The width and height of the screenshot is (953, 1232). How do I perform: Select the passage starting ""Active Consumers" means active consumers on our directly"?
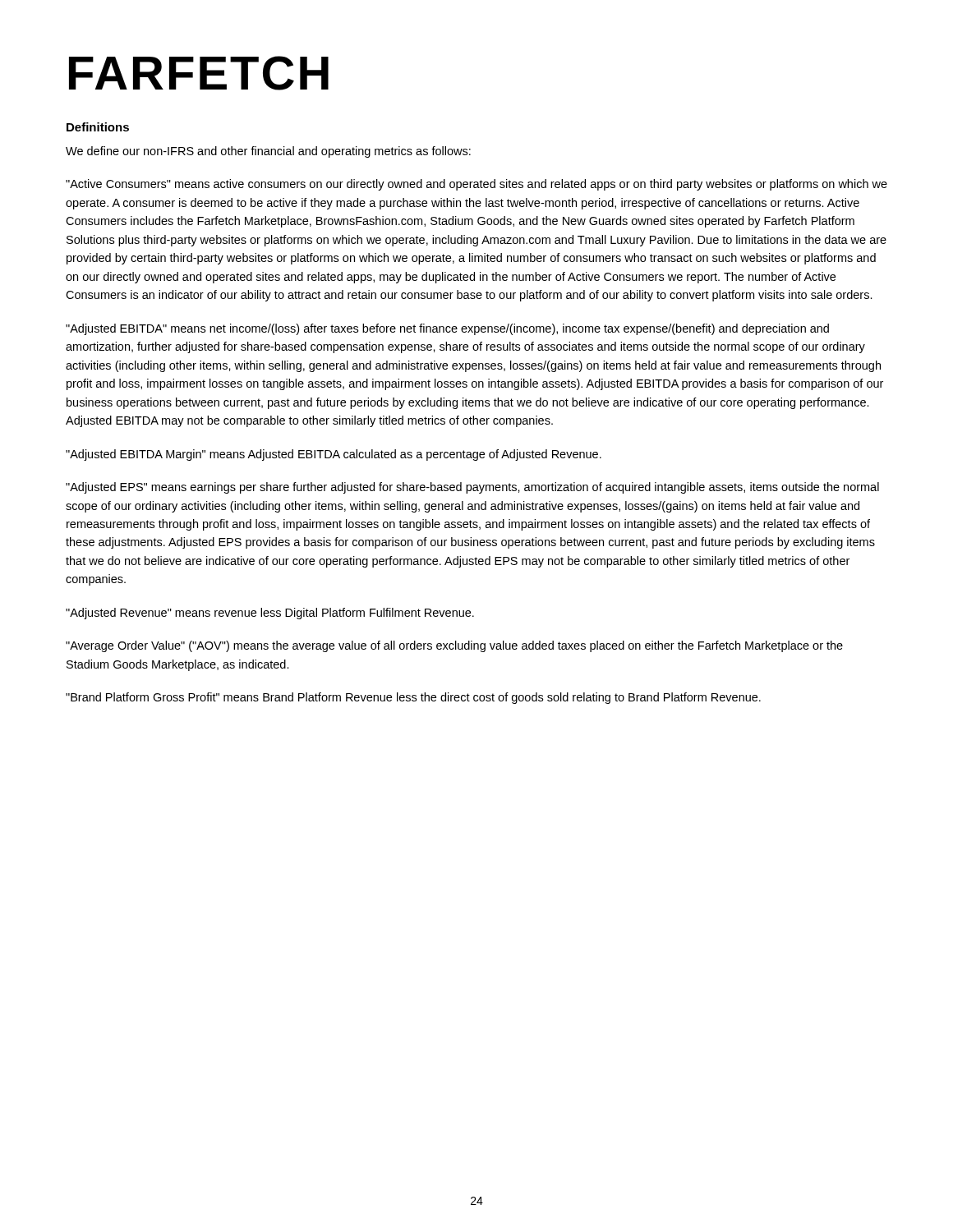point(476,240)
